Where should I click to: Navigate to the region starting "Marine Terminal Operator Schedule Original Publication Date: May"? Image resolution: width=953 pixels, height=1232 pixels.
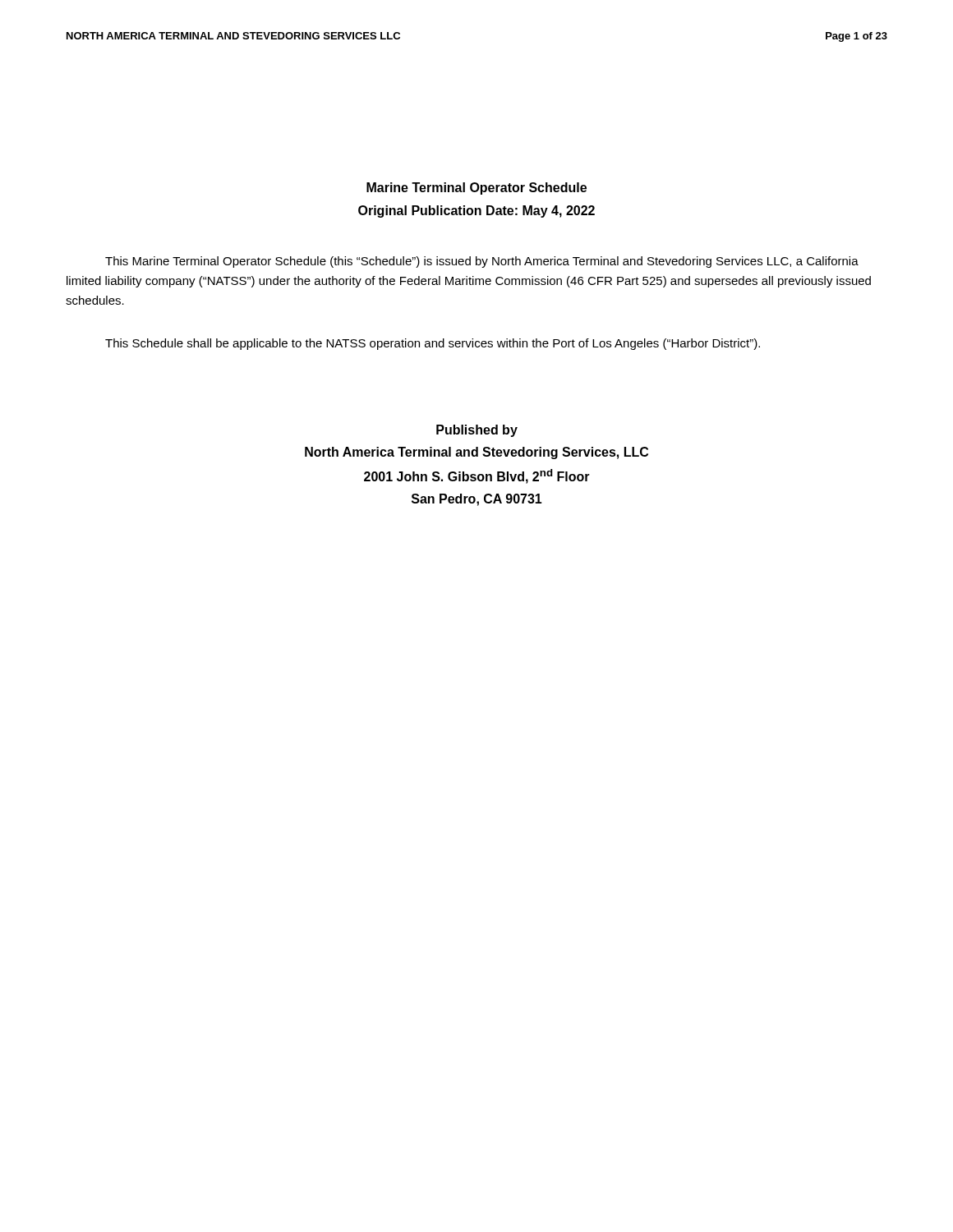pyautogui.click(x=476, y=200)
